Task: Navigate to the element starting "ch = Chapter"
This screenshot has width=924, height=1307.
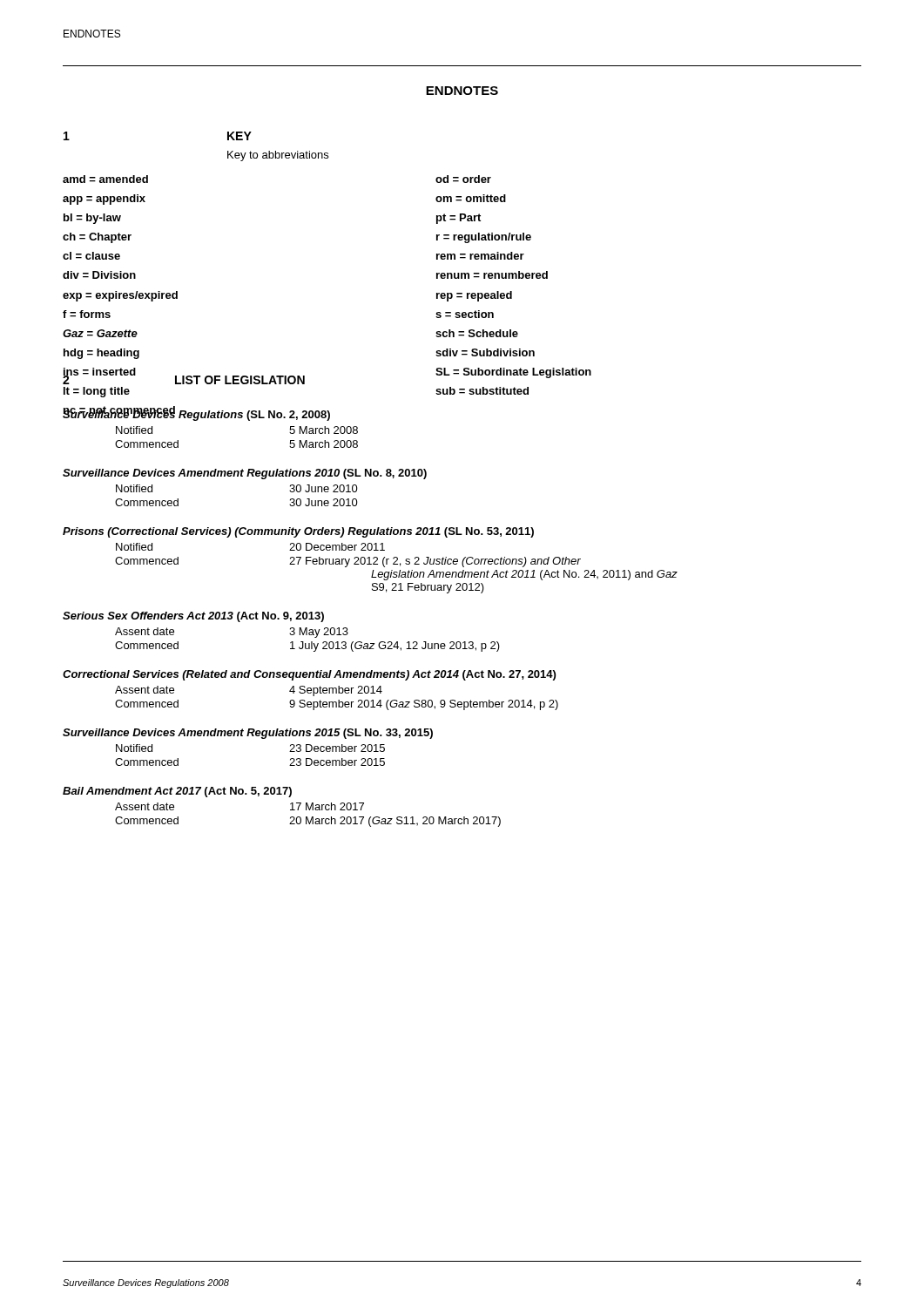Action: point(97,237)
